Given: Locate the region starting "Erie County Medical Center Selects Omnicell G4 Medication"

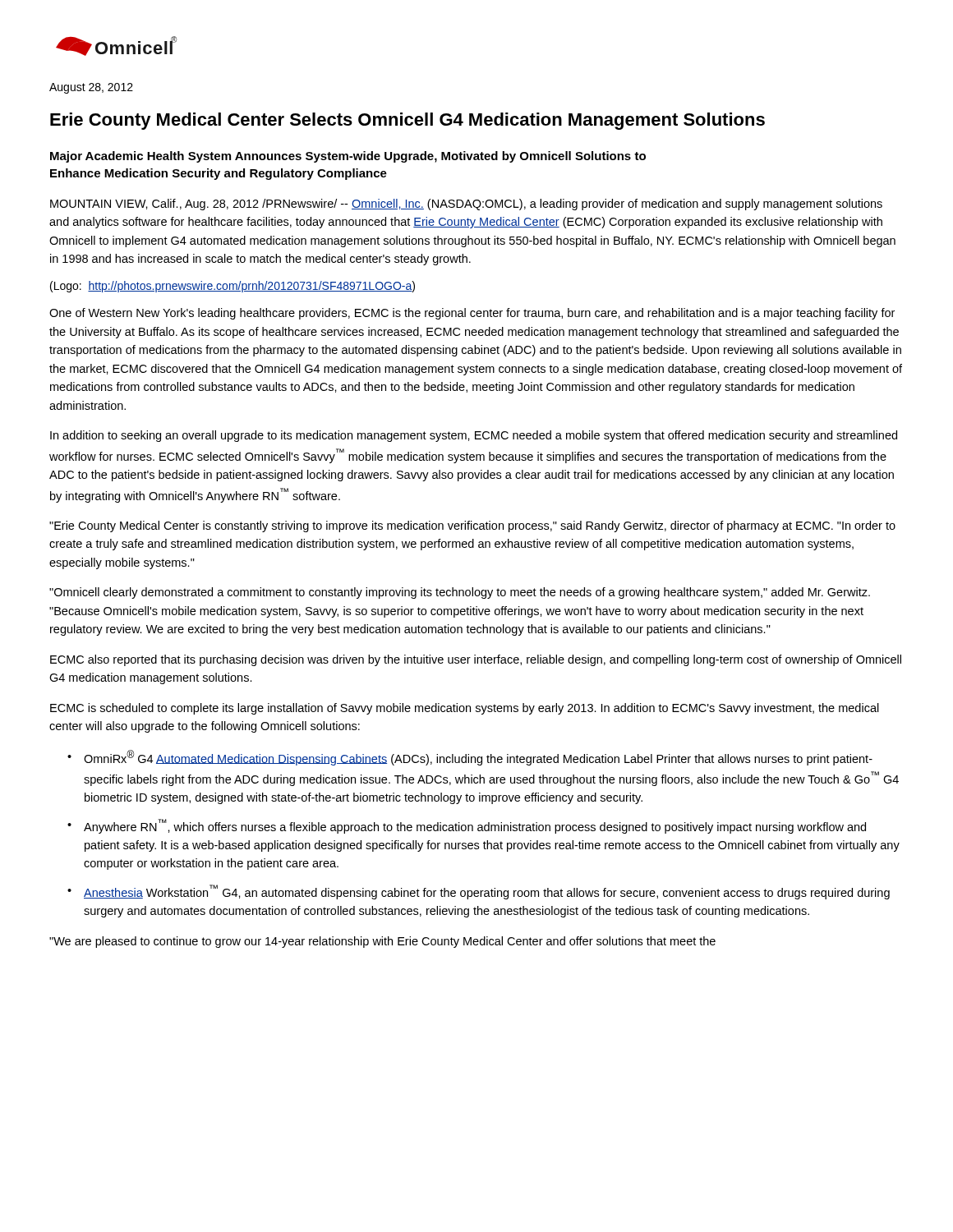Looking at the screenshot, I should (407, 120).
